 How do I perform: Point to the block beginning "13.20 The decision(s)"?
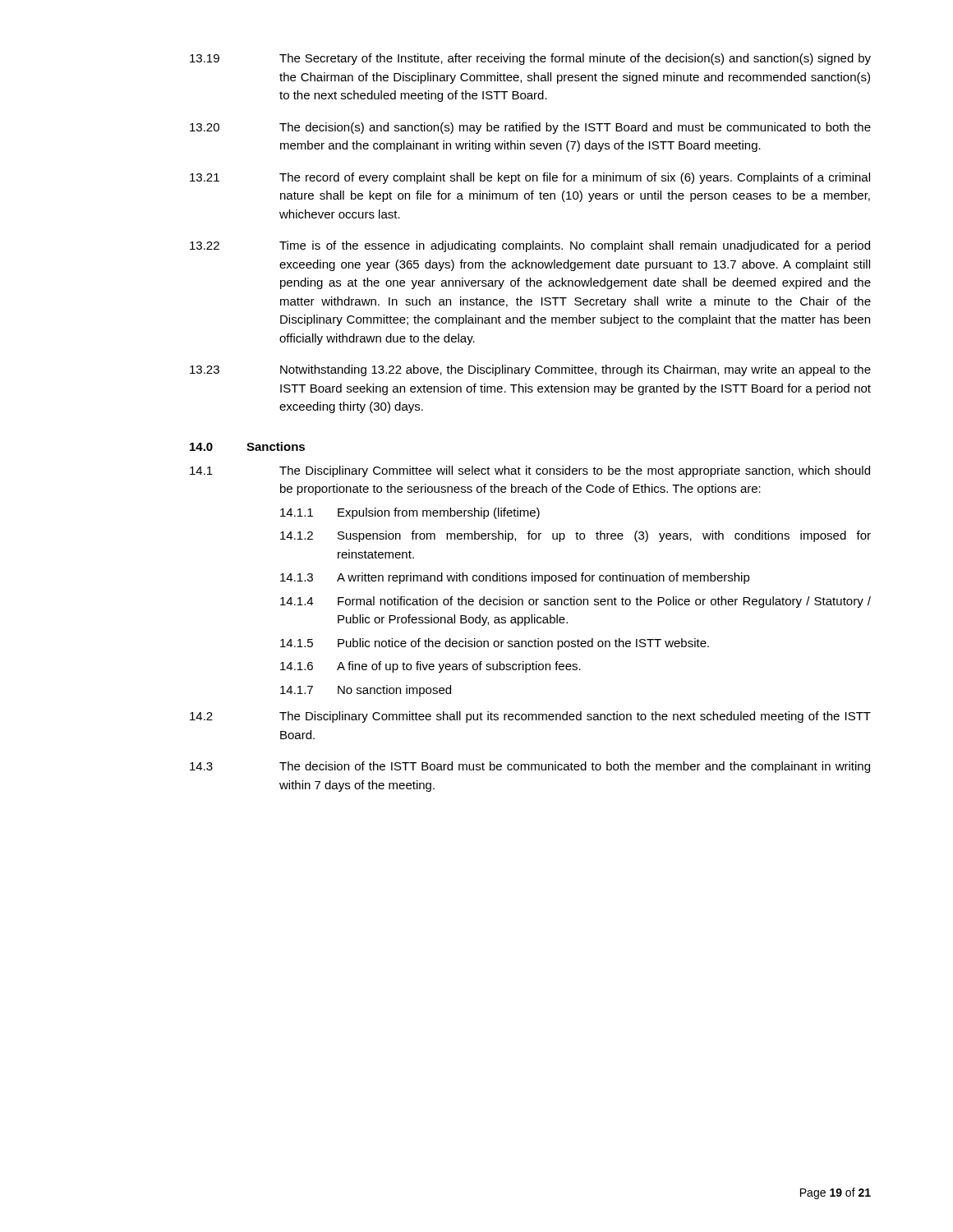[x=530, y=136]
